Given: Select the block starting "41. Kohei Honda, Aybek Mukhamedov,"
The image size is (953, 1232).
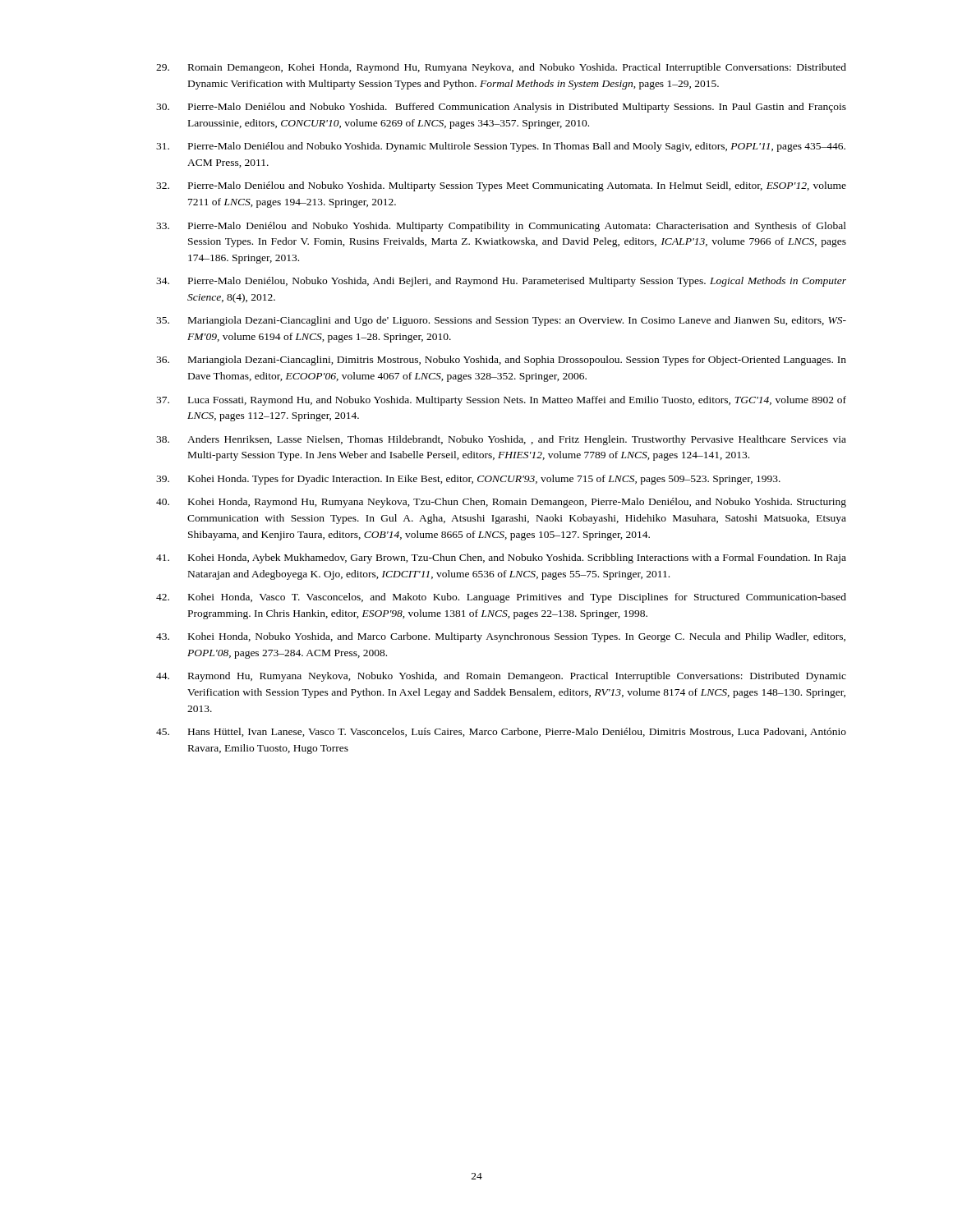Looking at the screenshot, I should tap(501, 566).
